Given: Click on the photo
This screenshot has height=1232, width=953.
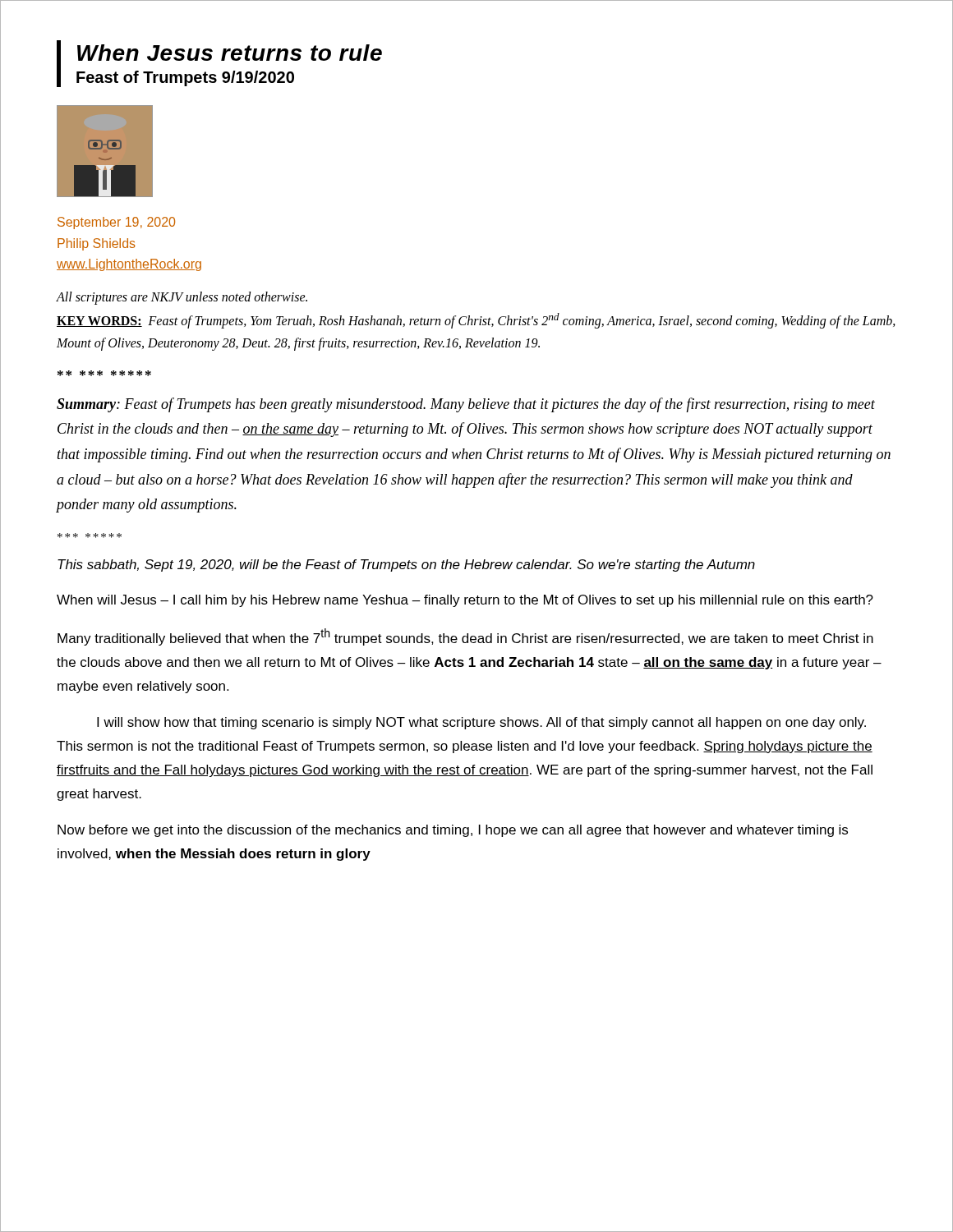Looking at the screenshot, I should tap(476, 151).
